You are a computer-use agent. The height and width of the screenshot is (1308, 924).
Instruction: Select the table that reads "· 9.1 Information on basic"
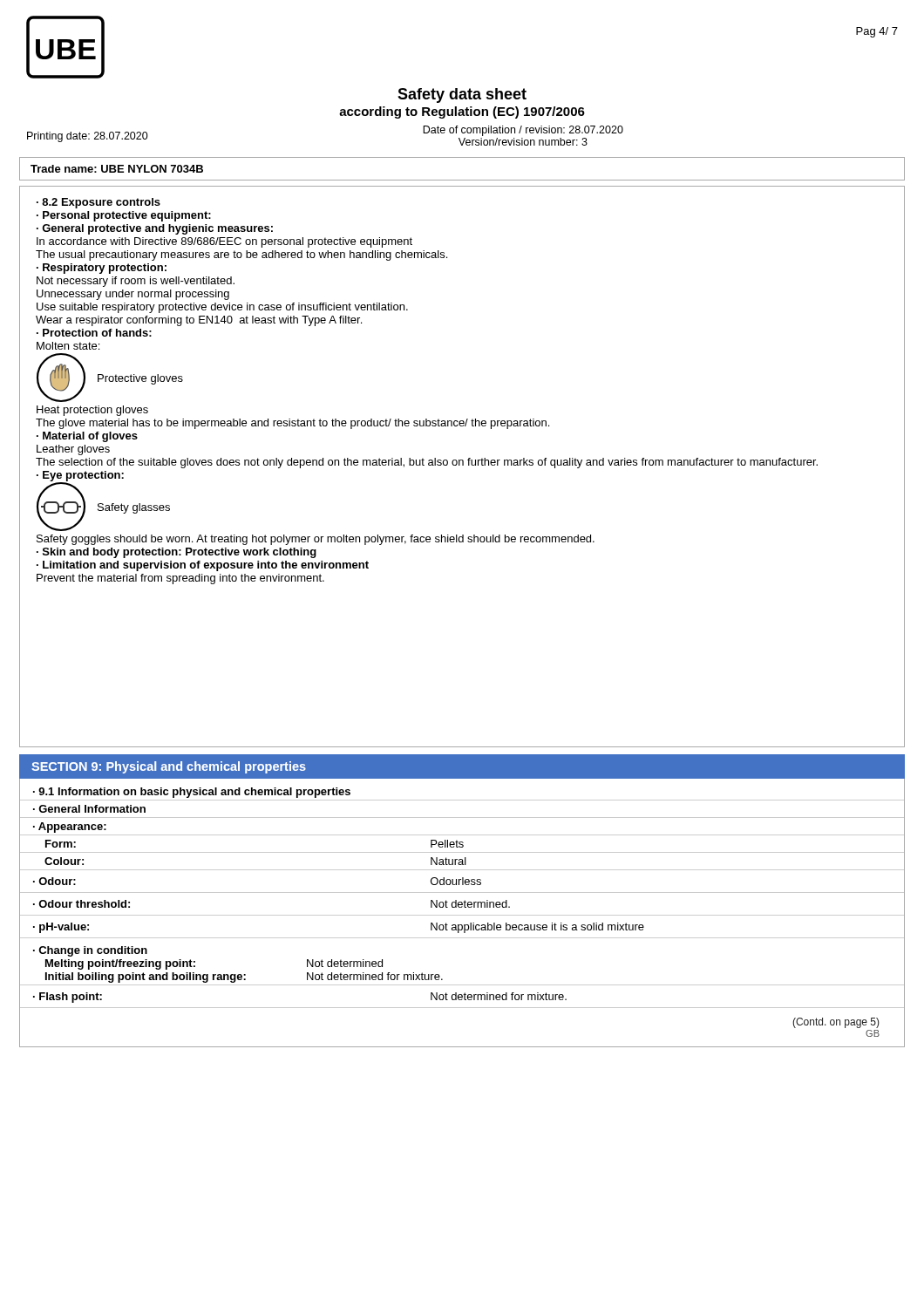pyautogui.click(x=462, y=913)
